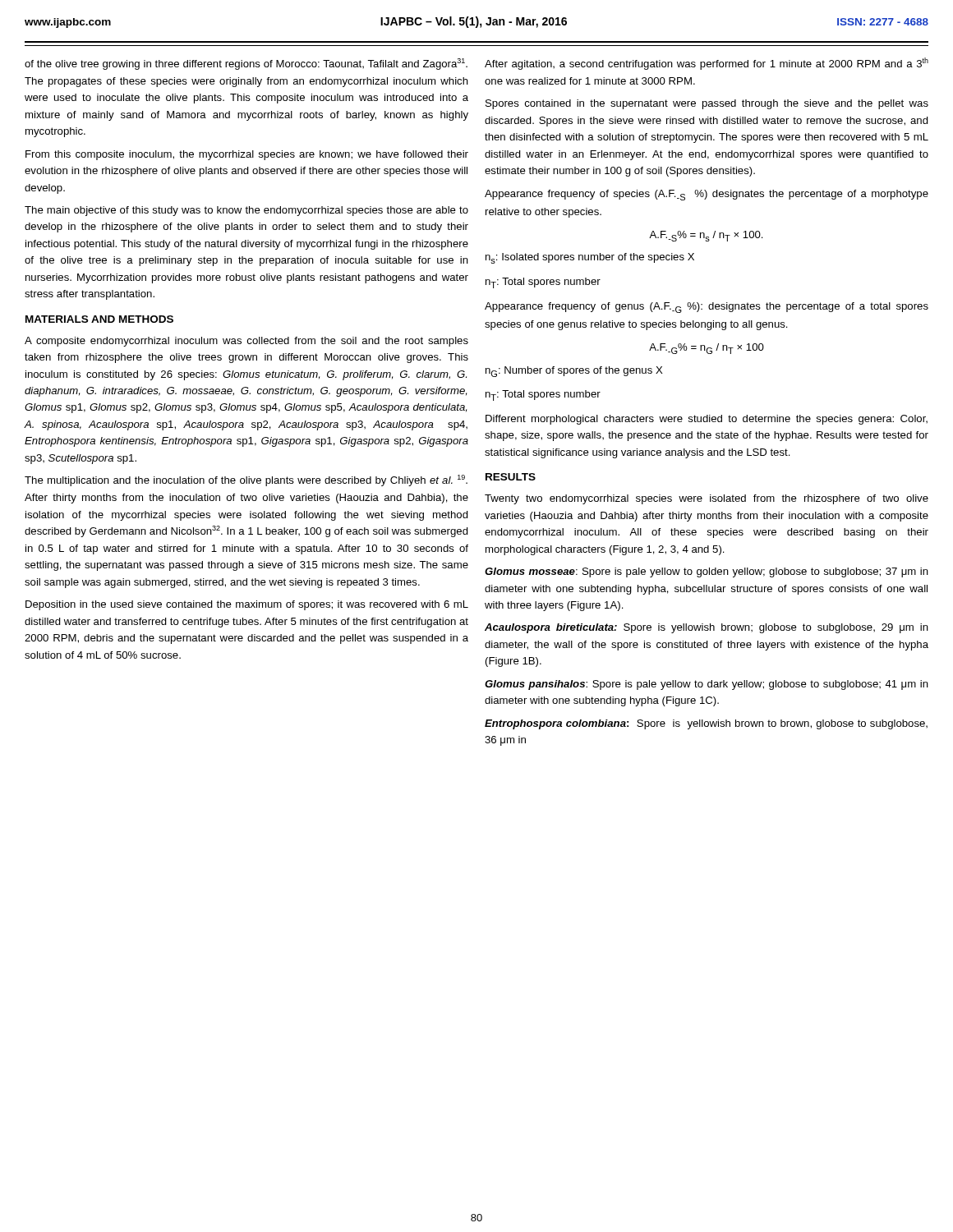Locate the region starting "Spores contained in the"
This screenshot has height=1232, width=953.
click(707, 137)
